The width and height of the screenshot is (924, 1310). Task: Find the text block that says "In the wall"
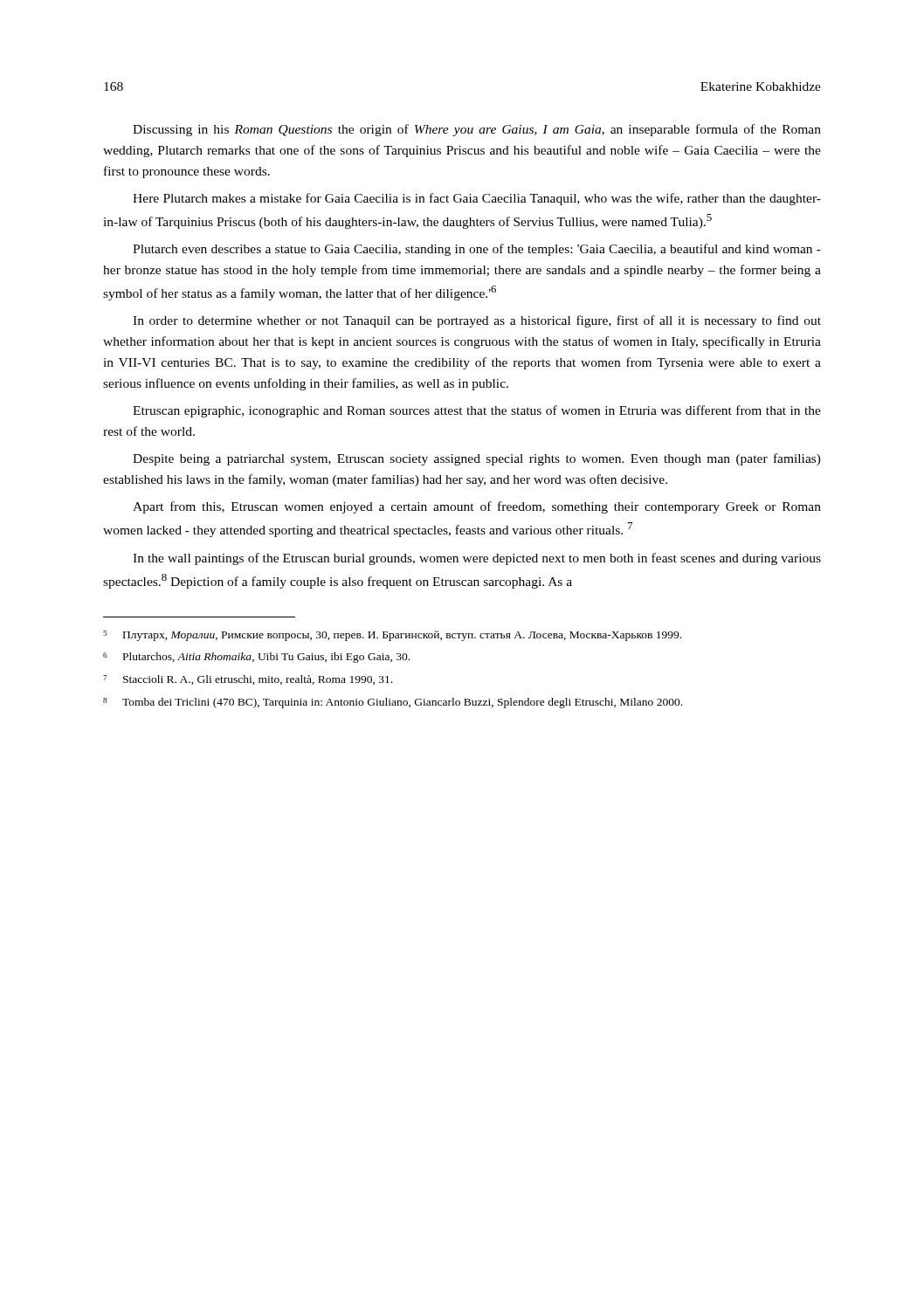coord(462,569)
